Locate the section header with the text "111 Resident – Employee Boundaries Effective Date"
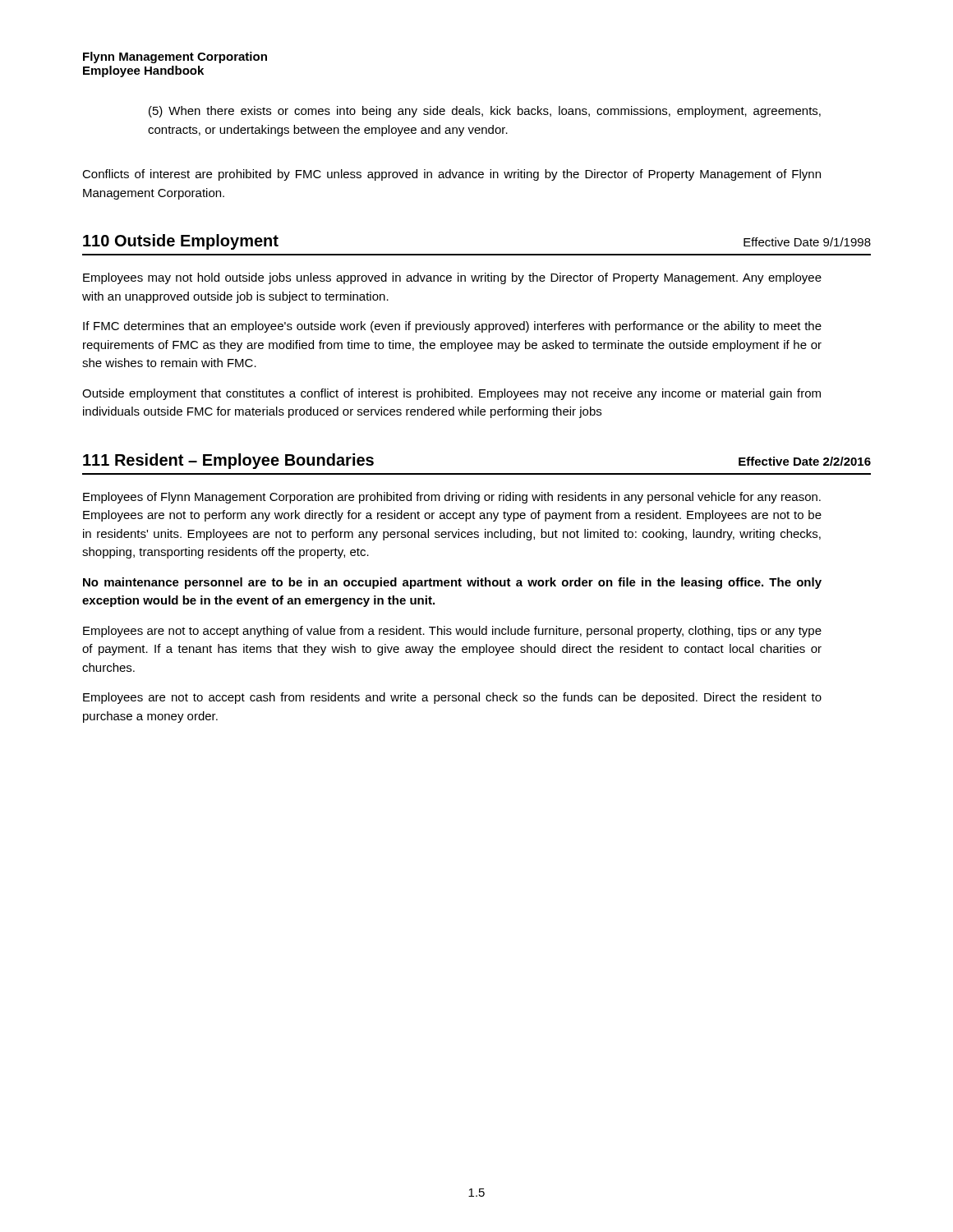Screen dimensions: 1232x953 [x=476, y=462]
